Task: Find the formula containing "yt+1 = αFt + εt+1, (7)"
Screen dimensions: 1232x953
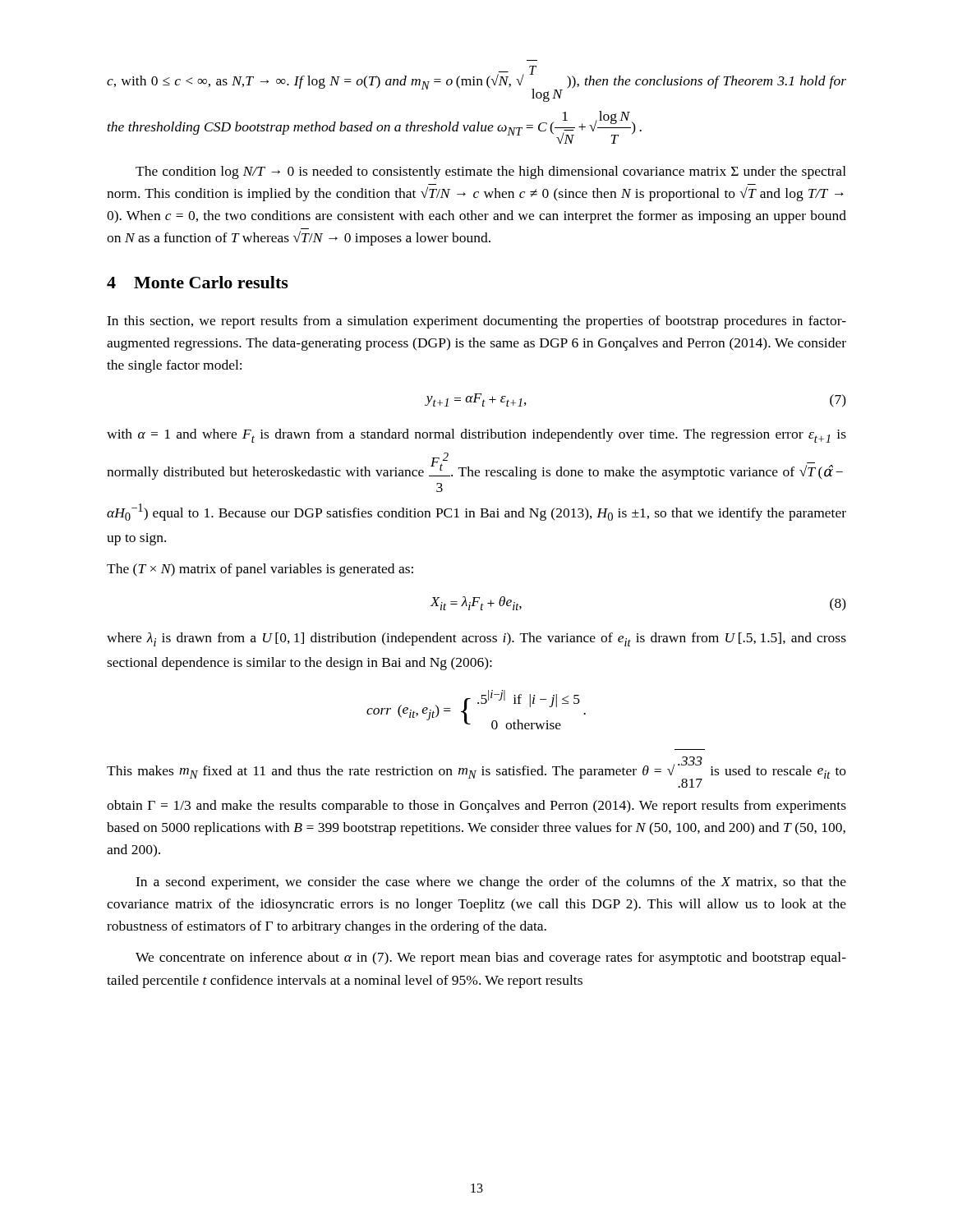Action: (x=475, y=400)
